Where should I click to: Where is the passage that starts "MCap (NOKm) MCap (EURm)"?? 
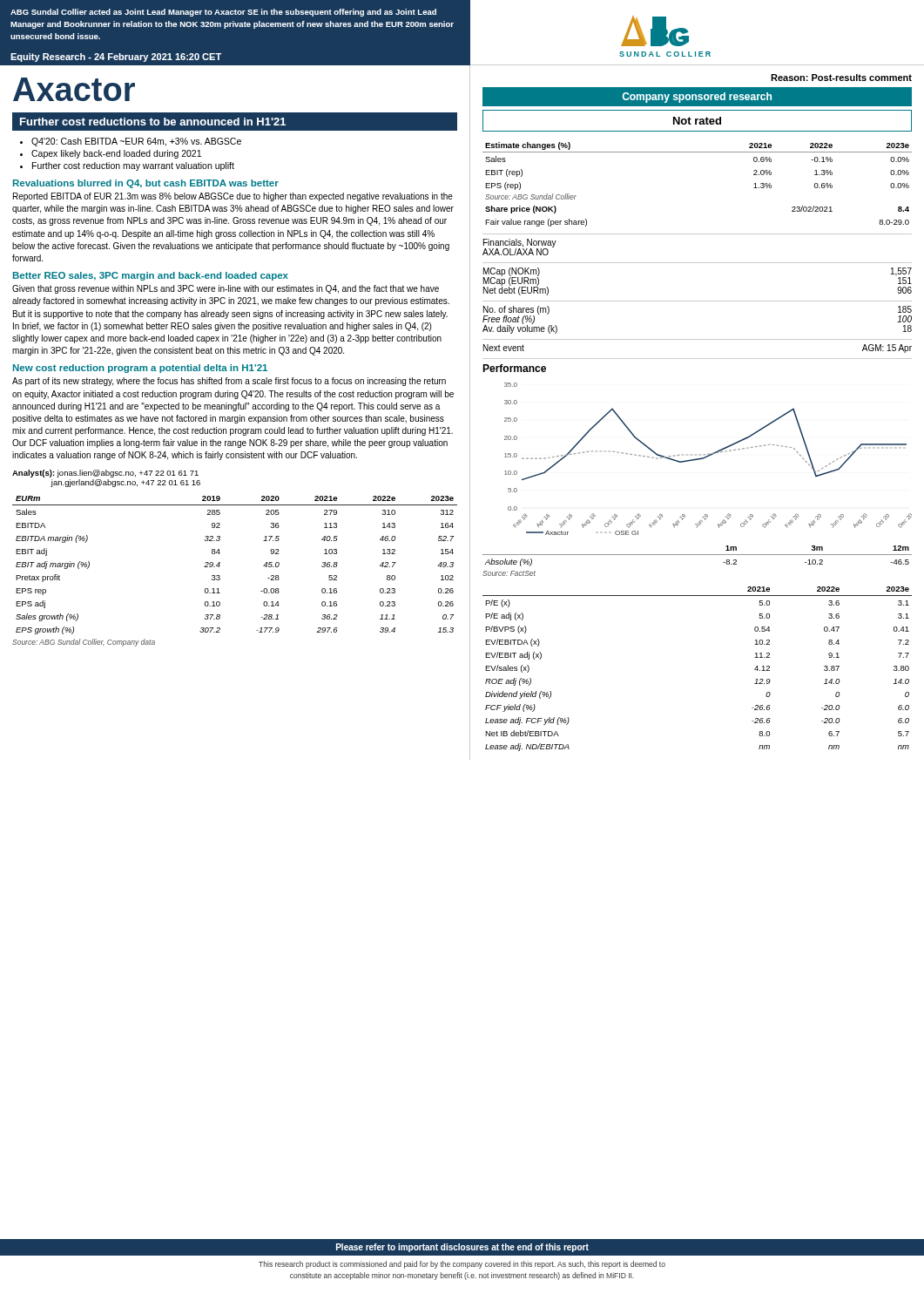coord(513,281)
